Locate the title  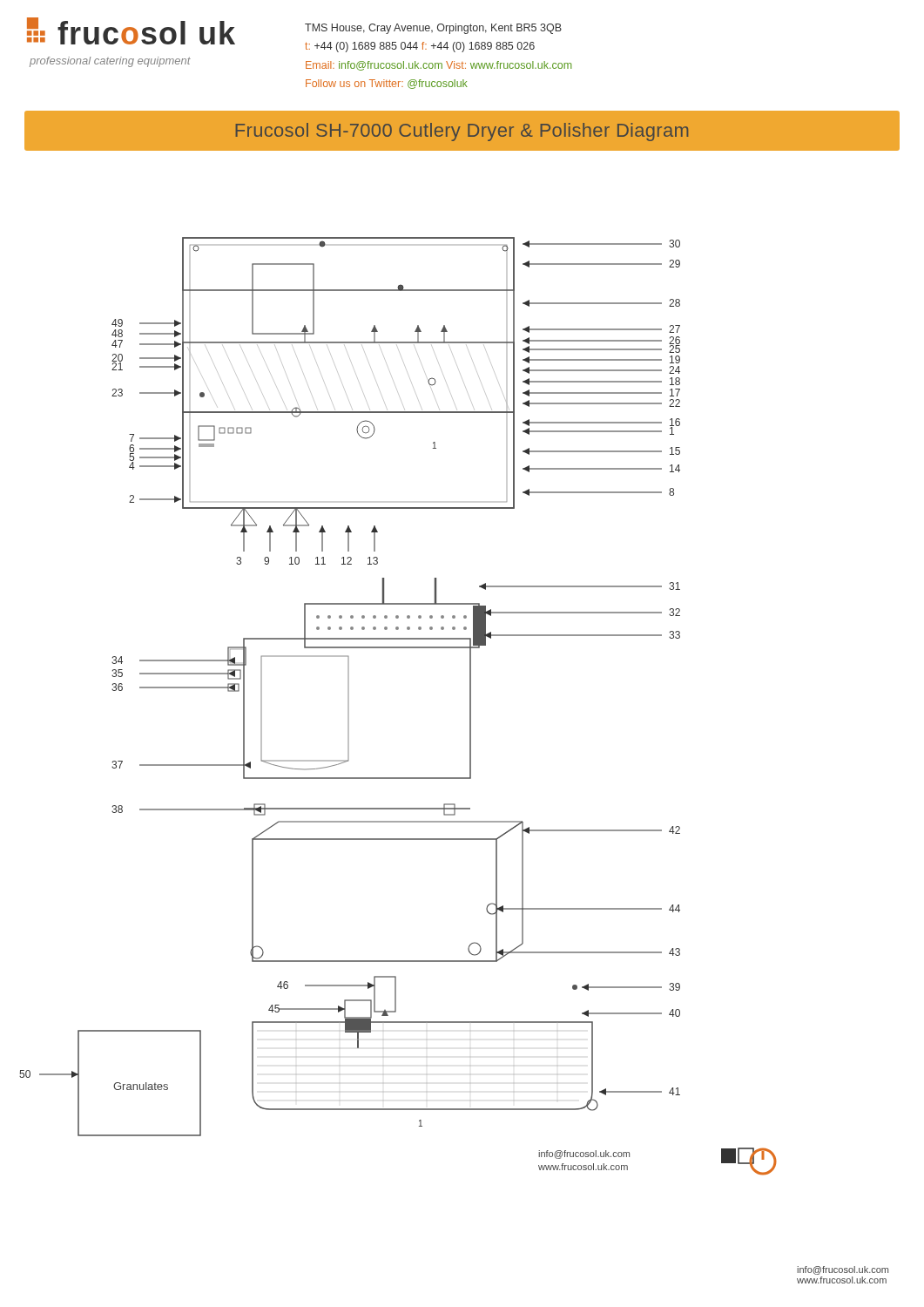[462, 131]
